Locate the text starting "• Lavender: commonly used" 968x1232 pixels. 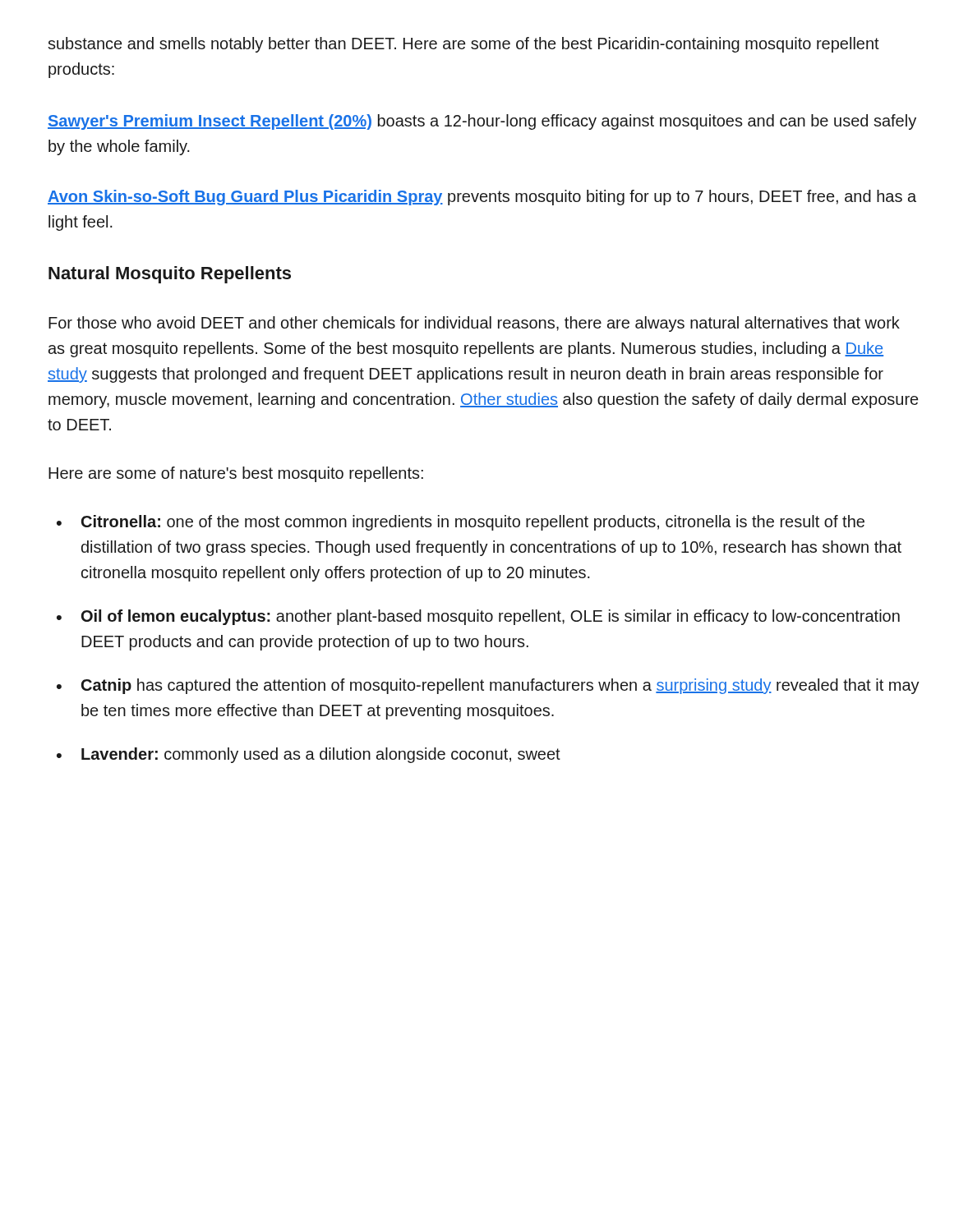(308, 756)
